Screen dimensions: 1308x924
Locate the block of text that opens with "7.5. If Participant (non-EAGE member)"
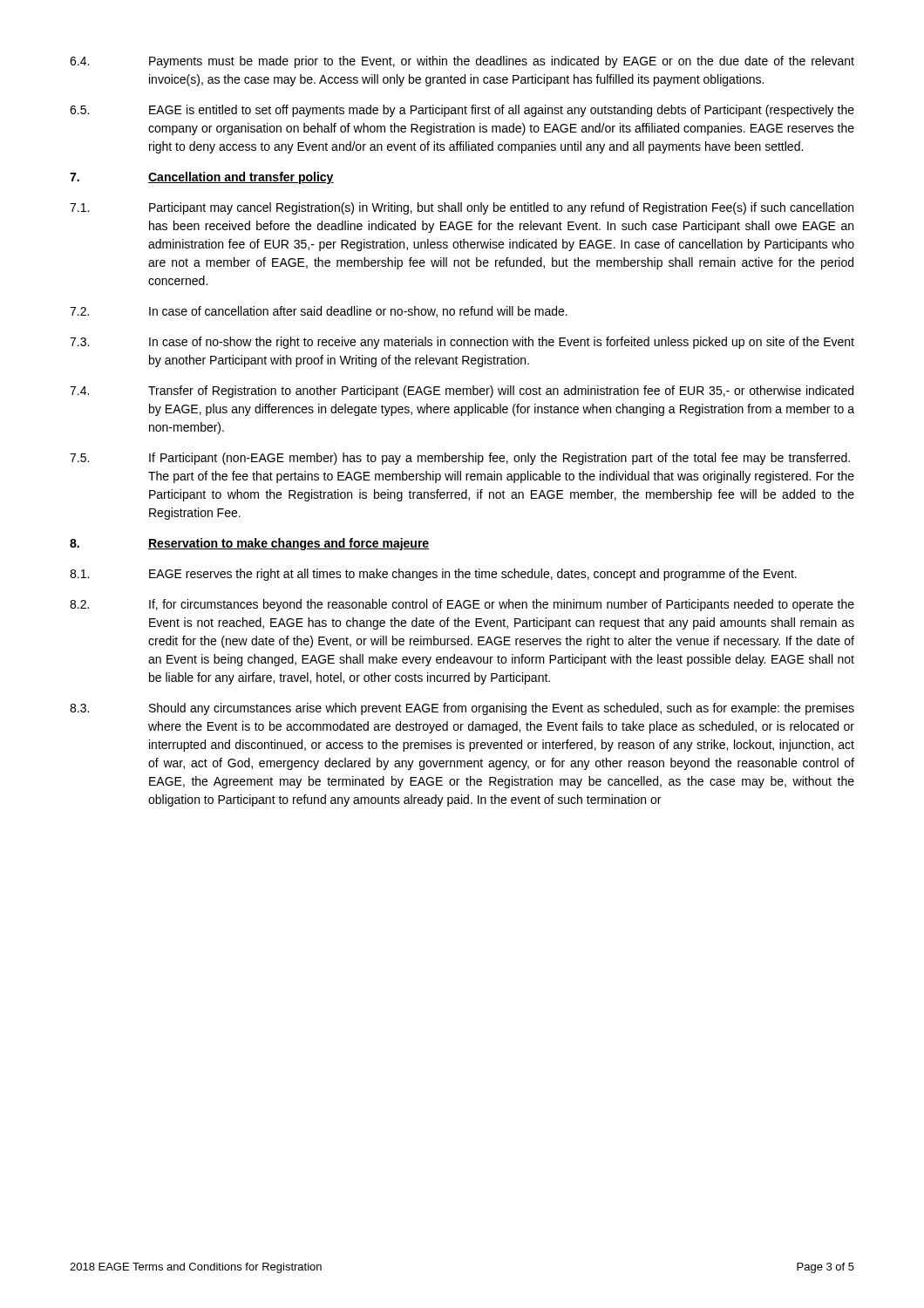[x=462, y=486]
